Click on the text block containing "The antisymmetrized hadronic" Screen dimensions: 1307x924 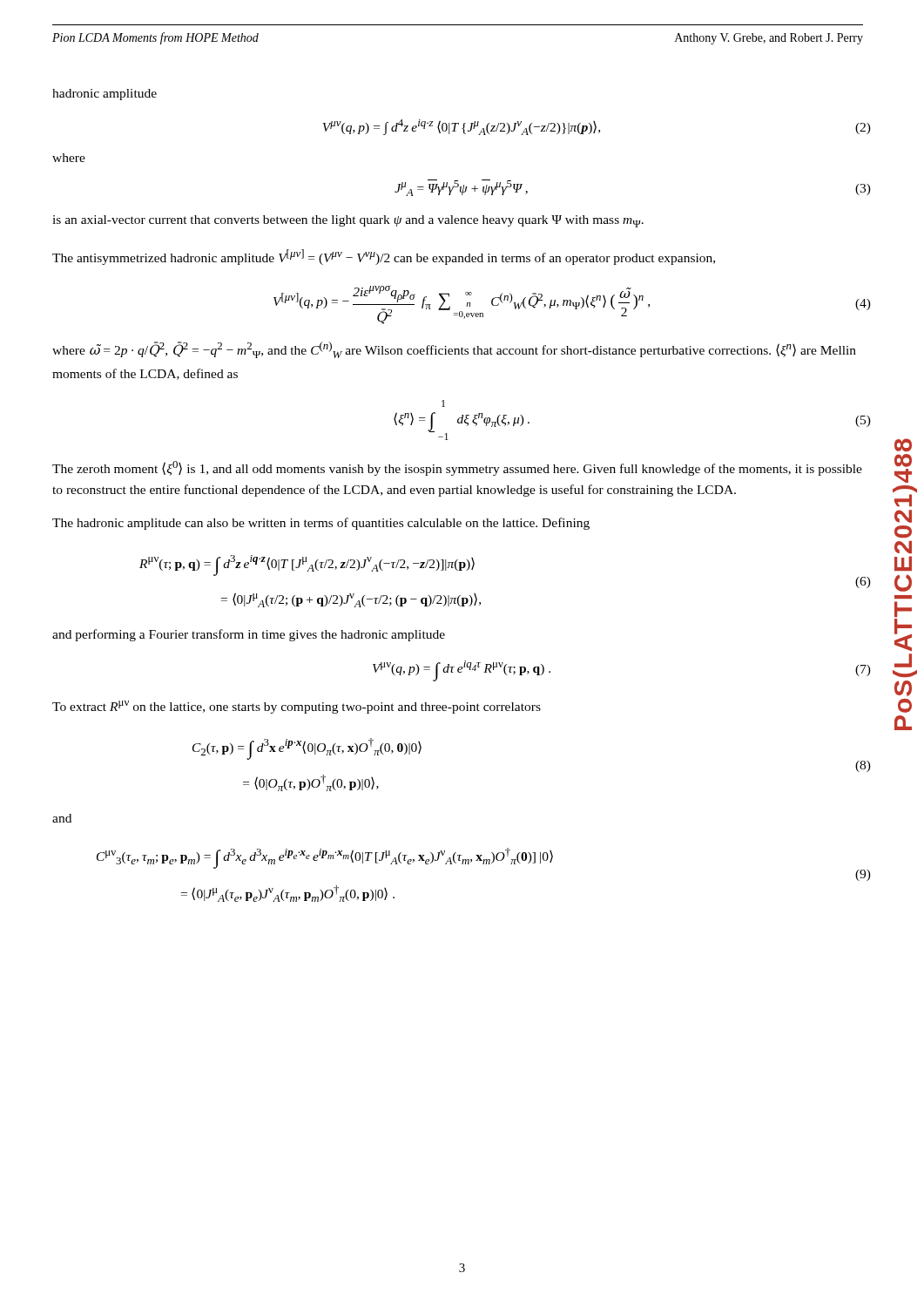point(384,255)
